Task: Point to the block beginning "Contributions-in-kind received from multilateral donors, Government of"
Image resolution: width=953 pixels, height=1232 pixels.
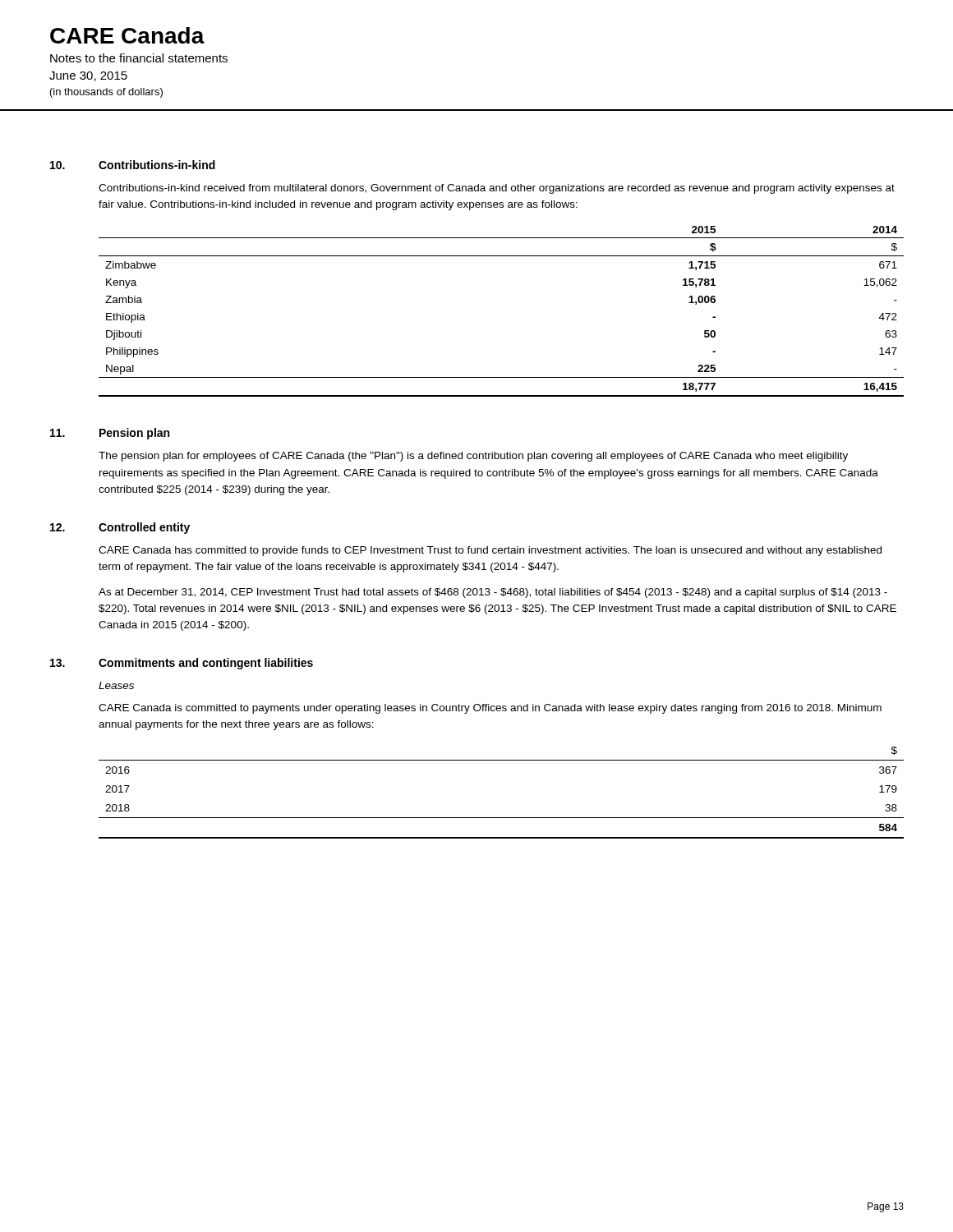Action: tap(497, 196)
